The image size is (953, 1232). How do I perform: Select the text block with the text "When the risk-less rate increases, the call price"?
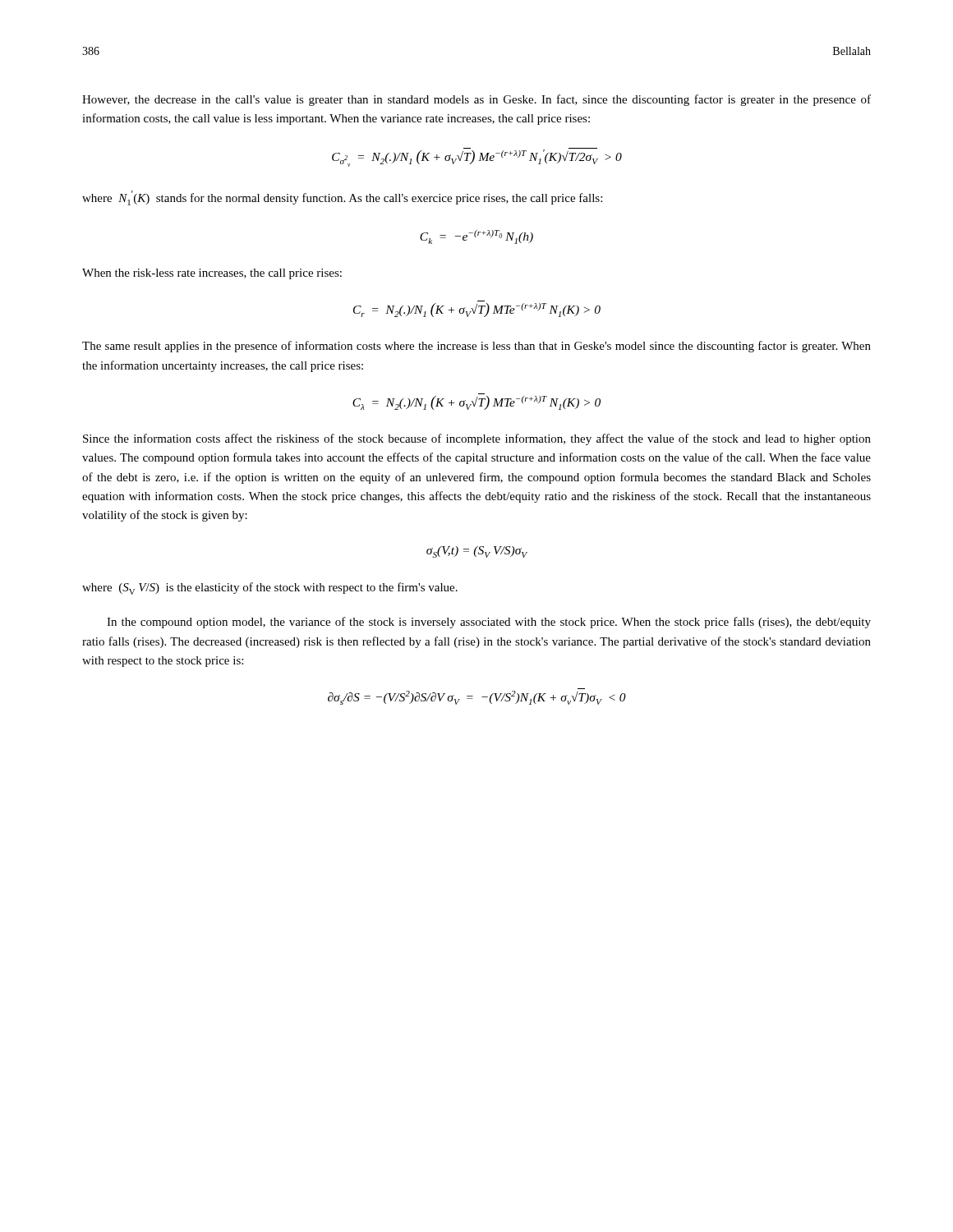point(212,274)
